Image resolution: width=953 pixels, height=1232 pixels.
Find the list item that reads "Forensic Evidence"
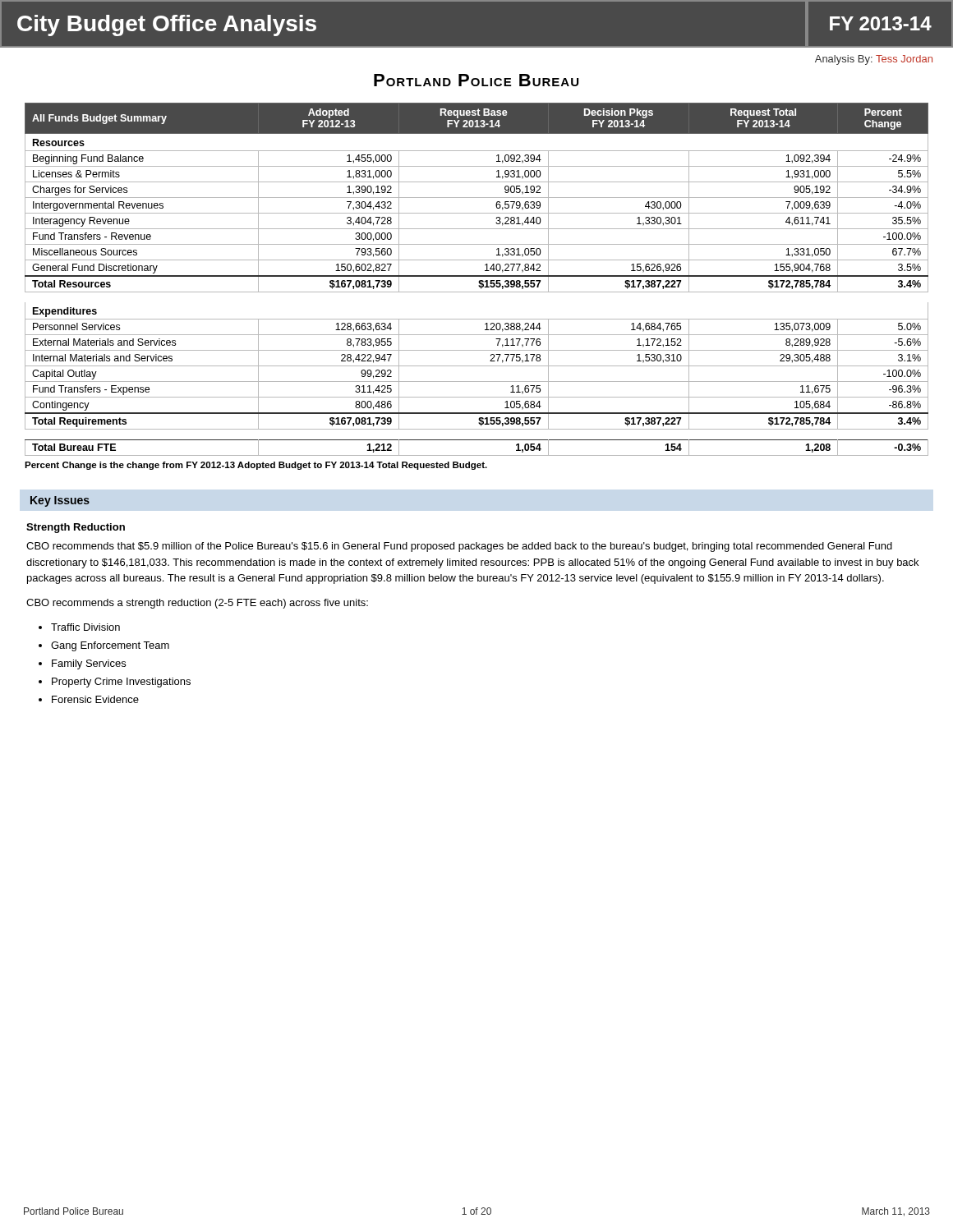pos(95,700)
